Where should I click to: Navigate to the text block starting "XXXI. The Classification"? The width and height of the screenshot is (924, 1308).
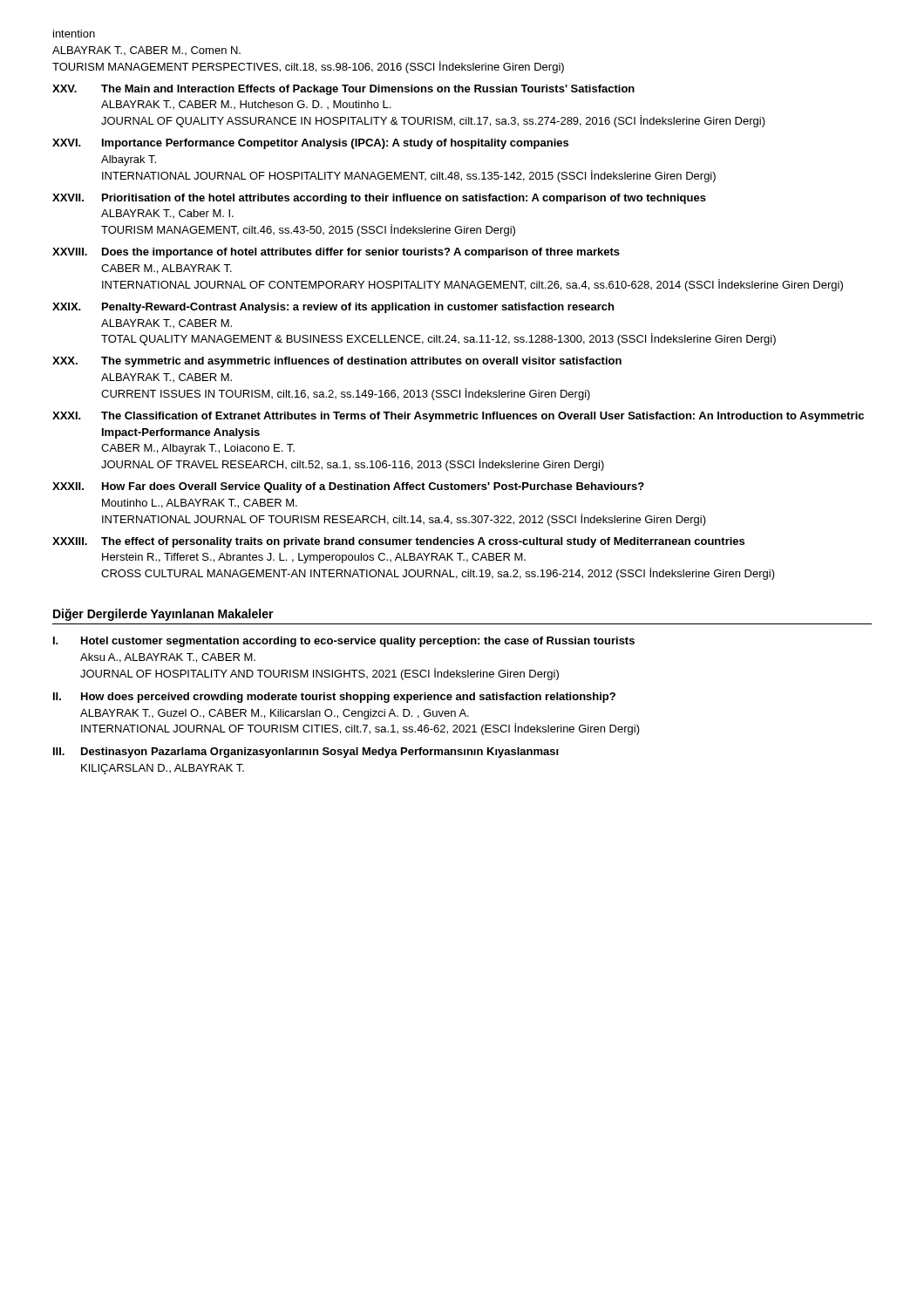[458, 417]
